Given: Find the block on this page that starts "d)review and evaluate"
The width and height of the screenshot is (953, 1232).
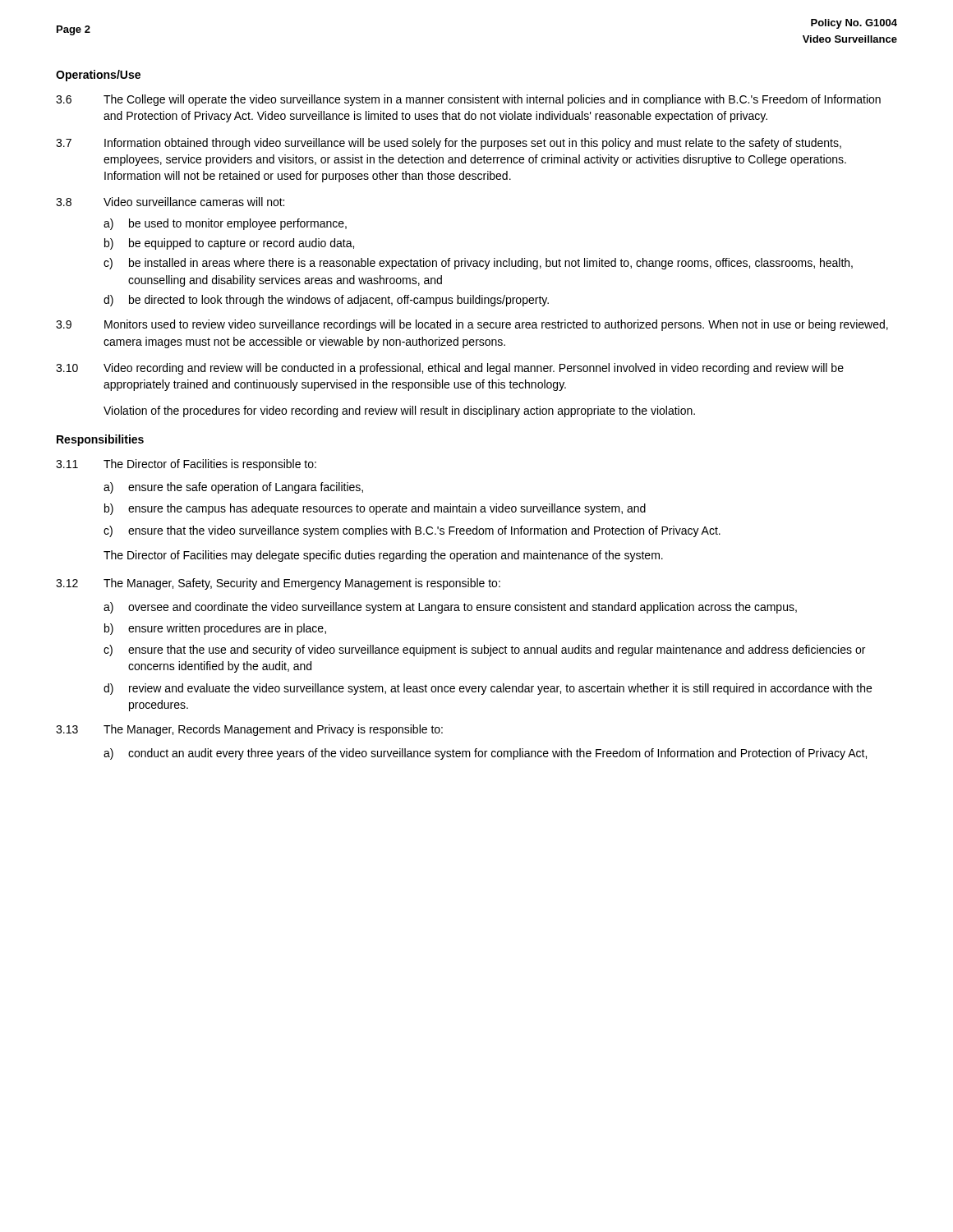Looking at the screenshot, I should [500, 697].
